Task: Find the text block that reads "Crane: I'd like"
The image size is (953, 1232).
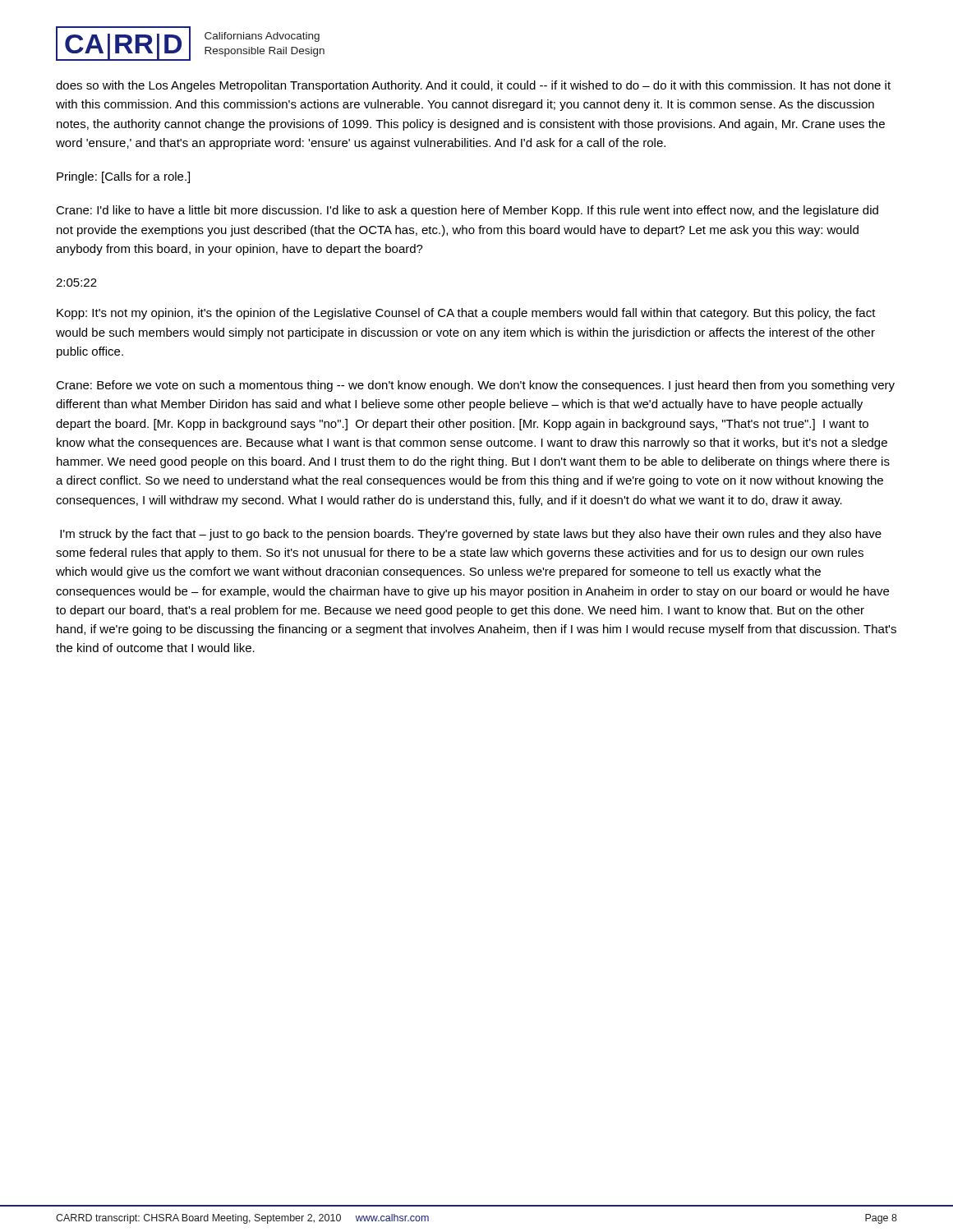Action: pos(467,229)
